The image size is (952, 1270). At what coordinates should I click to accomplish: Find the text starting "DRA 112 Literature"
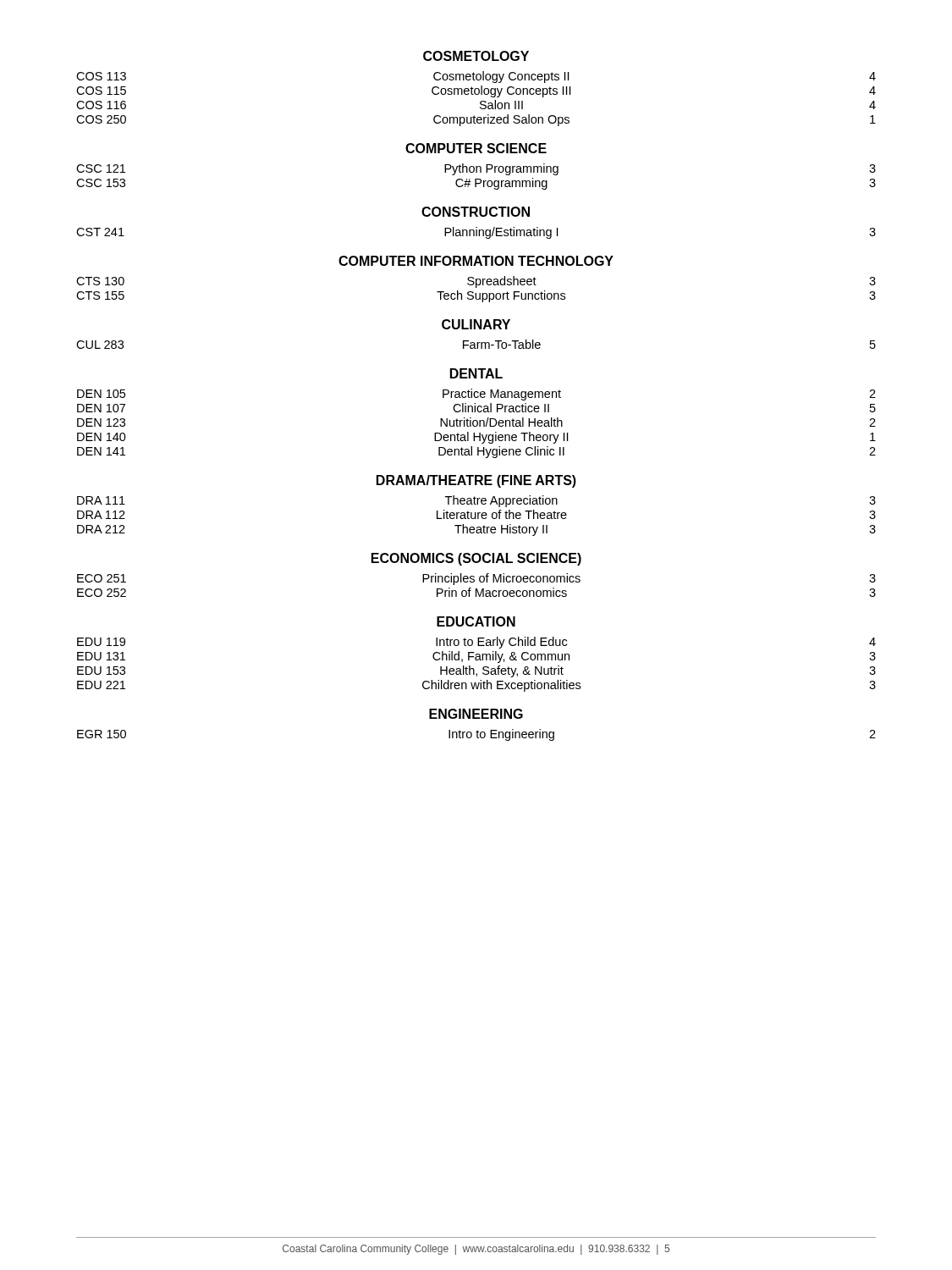pos(476,515)
